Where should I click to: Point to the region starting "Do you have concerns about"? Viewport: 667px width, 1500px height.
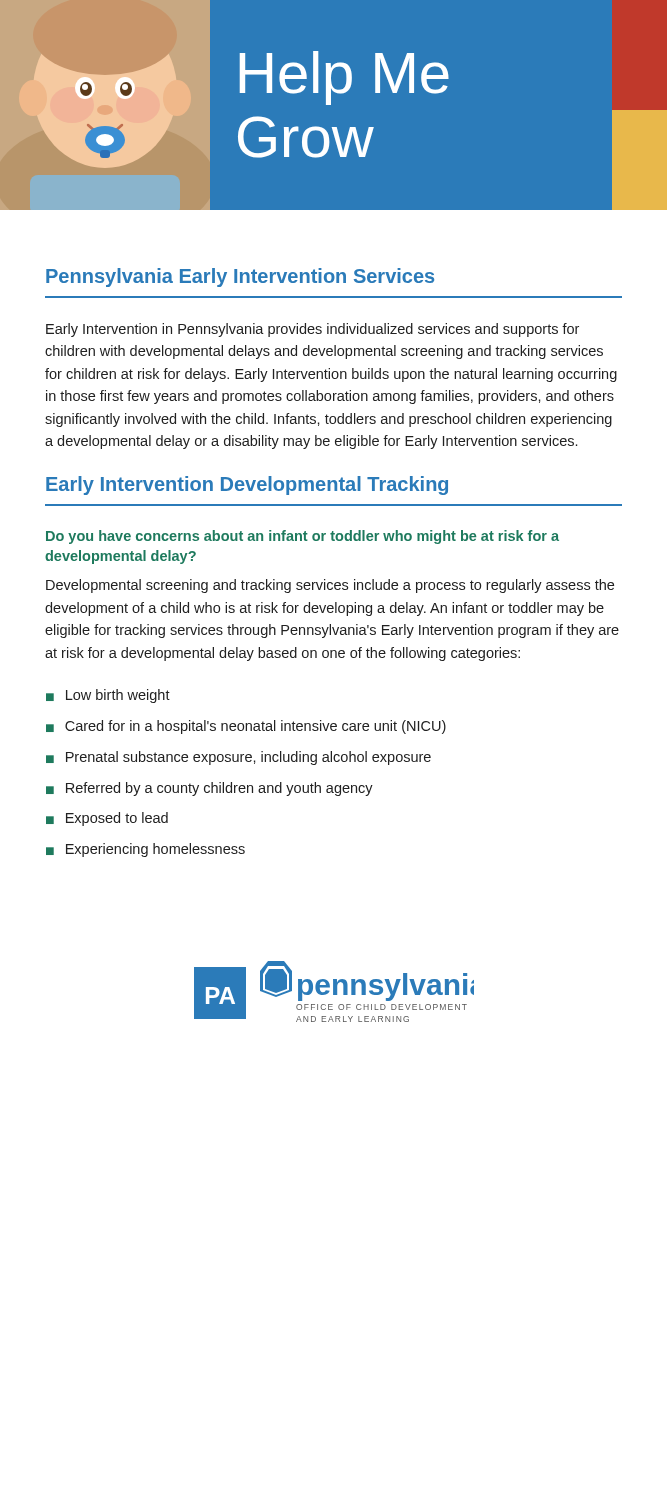pos(334,546)
